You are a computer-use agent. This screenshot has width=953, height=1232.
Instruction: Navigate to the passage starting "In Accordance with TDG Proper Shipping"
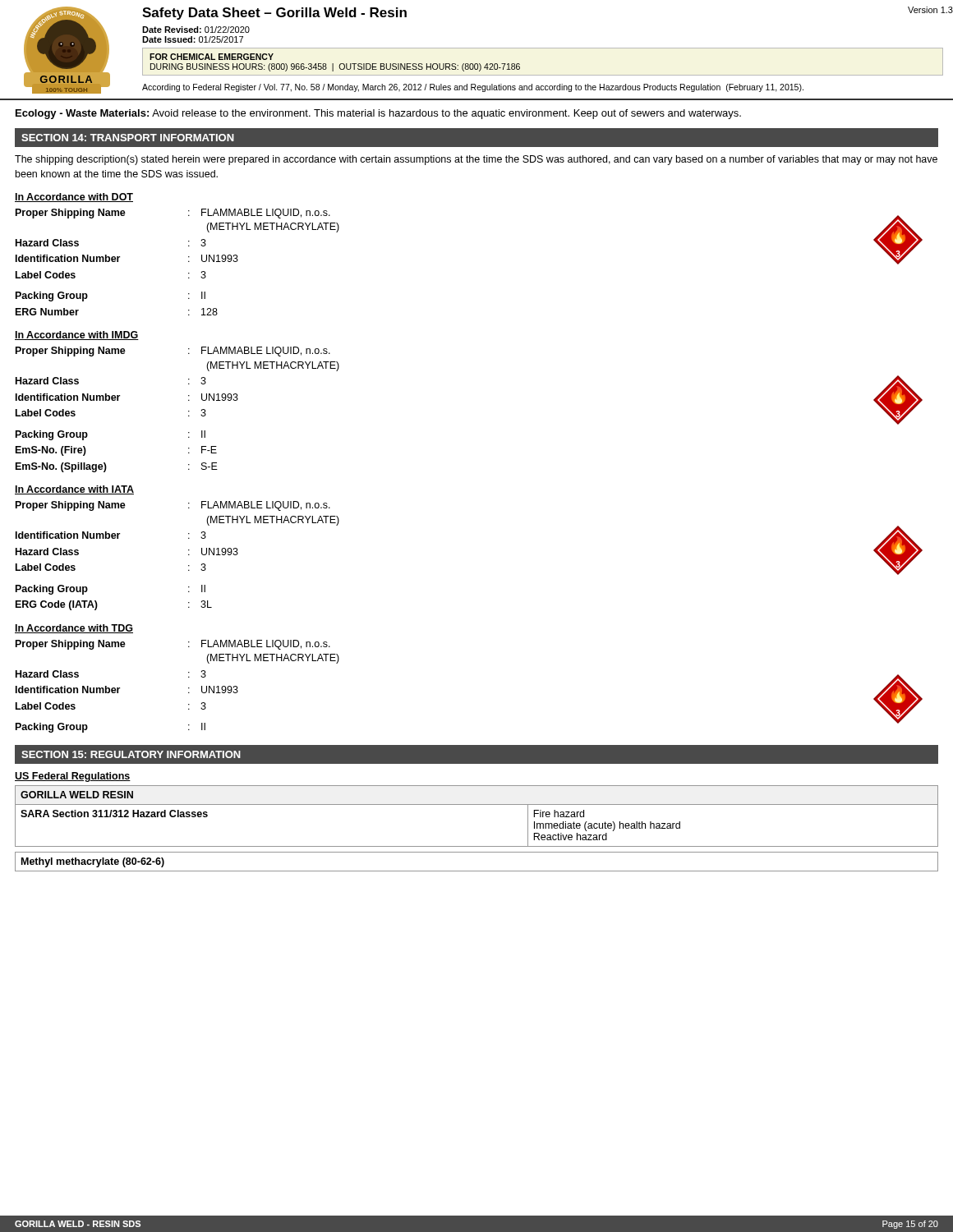click(74, 629)
